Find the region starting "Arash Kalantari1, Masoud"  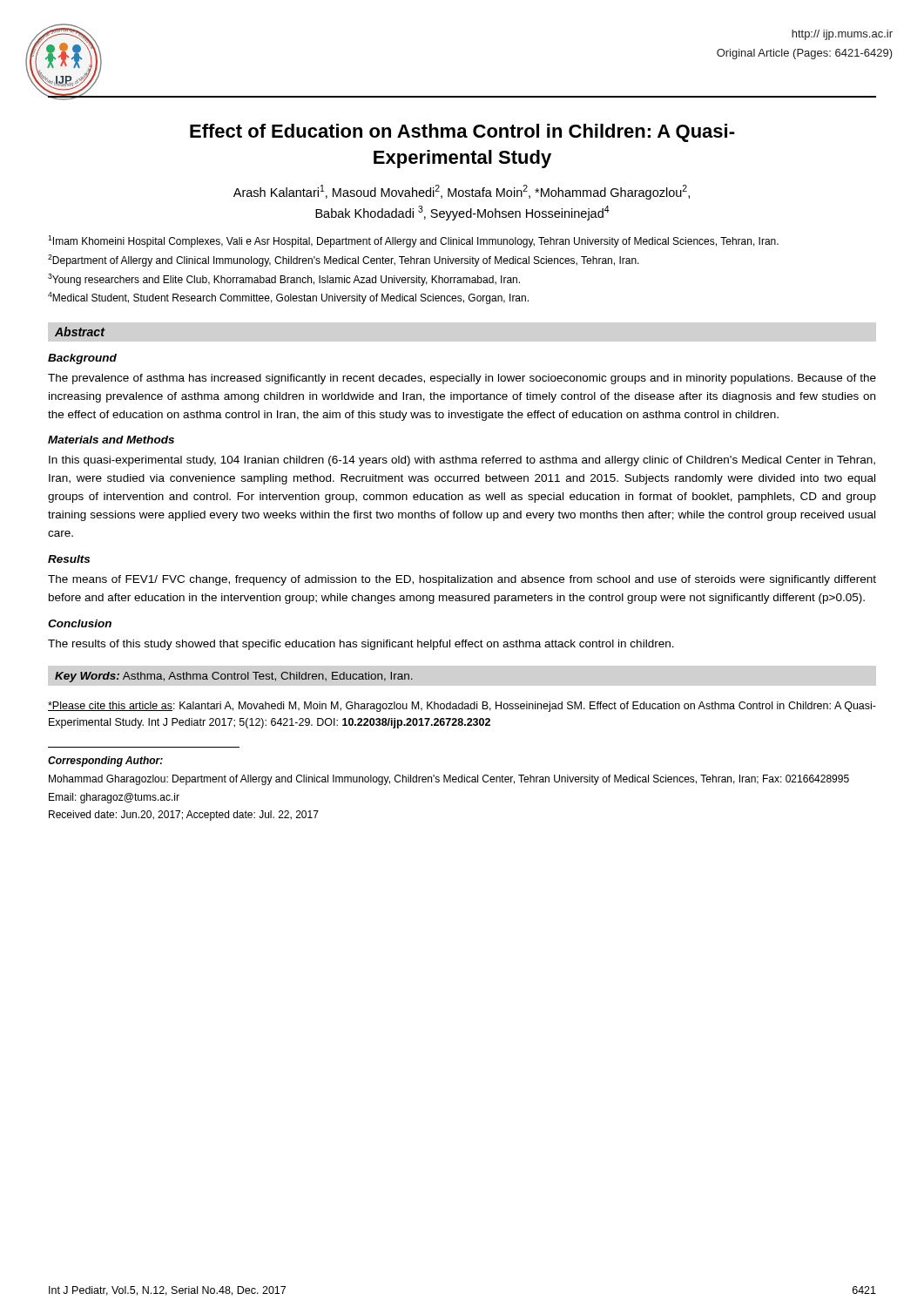point(462,202)
